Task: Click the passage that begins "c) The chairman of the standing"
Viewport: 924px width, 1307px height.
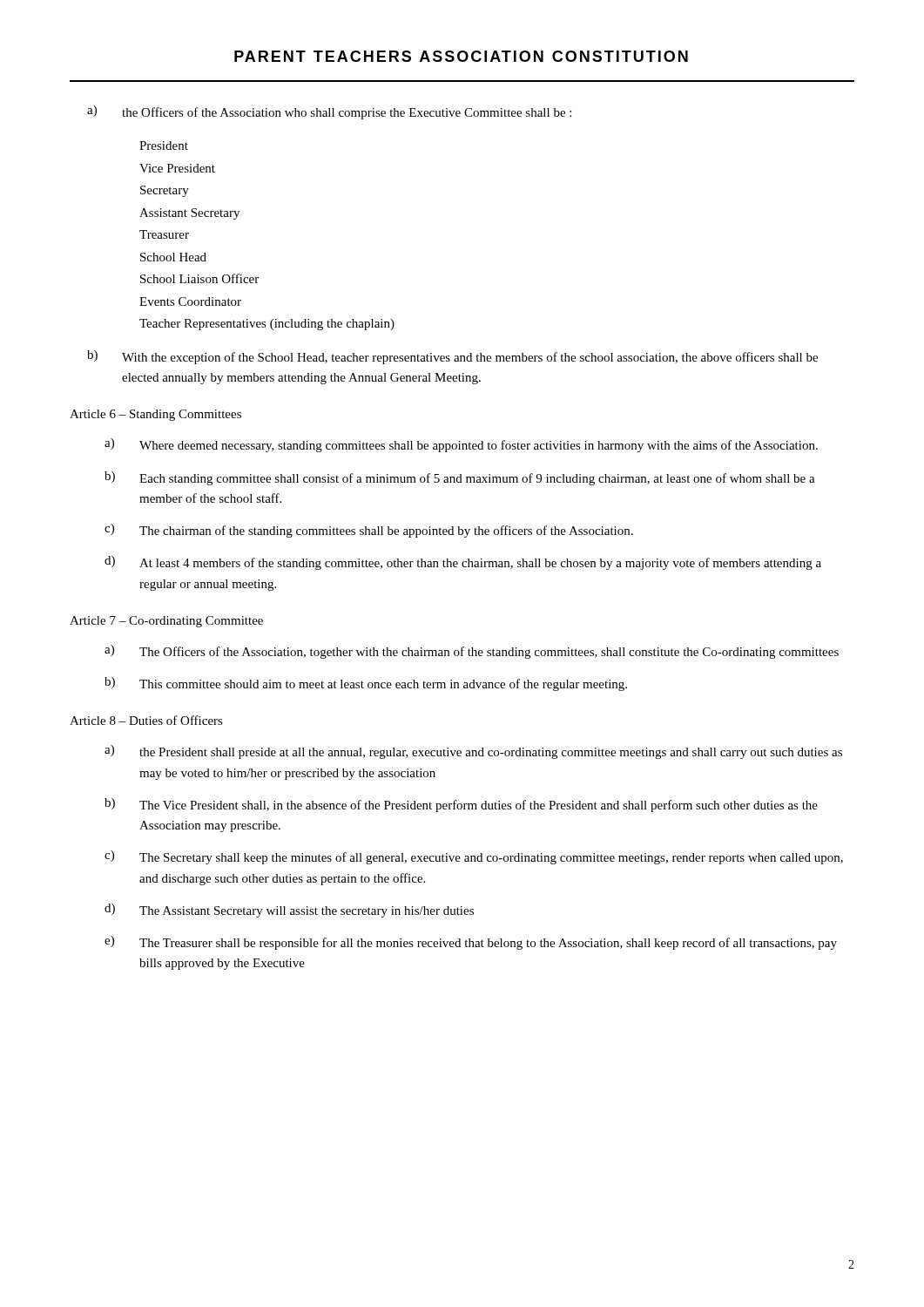Action: [x=479, y=531]
